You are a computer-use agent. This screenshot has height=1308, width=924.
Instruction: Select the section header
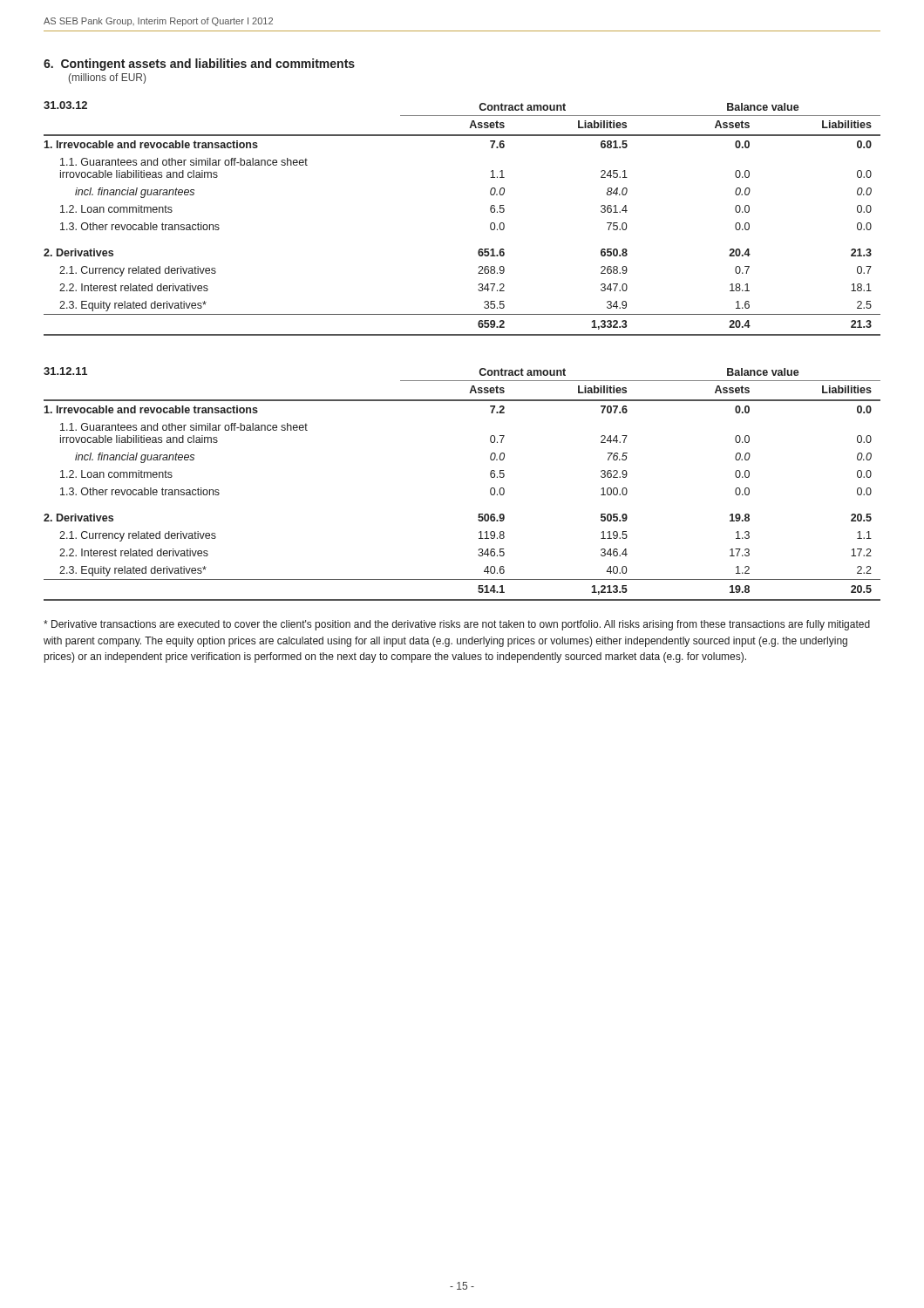(199, 64)
